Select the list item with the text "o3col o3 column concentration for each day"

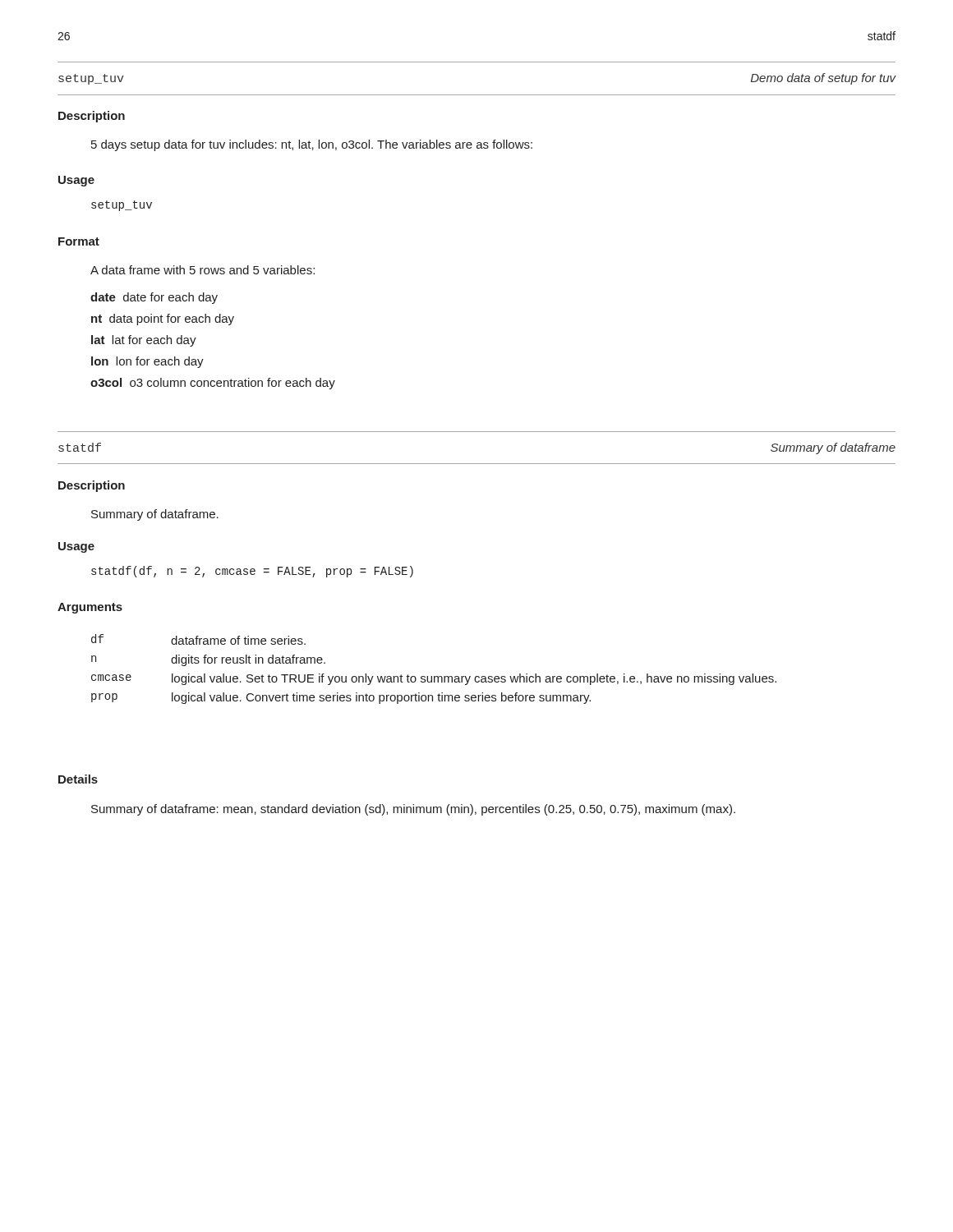tap(213, 384)
